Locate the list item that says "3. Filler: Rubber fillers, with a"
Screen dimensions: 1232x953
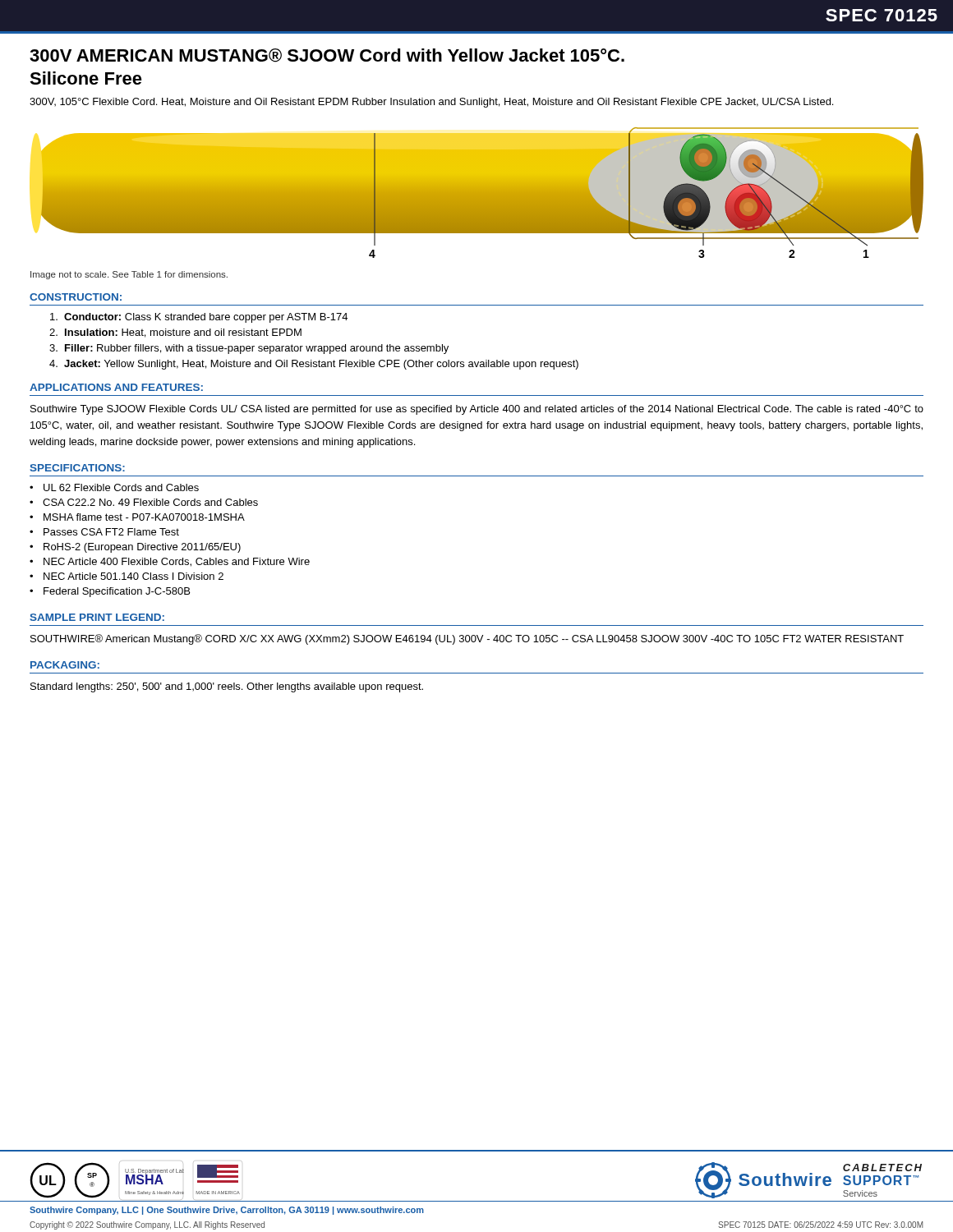click(249, 348)
